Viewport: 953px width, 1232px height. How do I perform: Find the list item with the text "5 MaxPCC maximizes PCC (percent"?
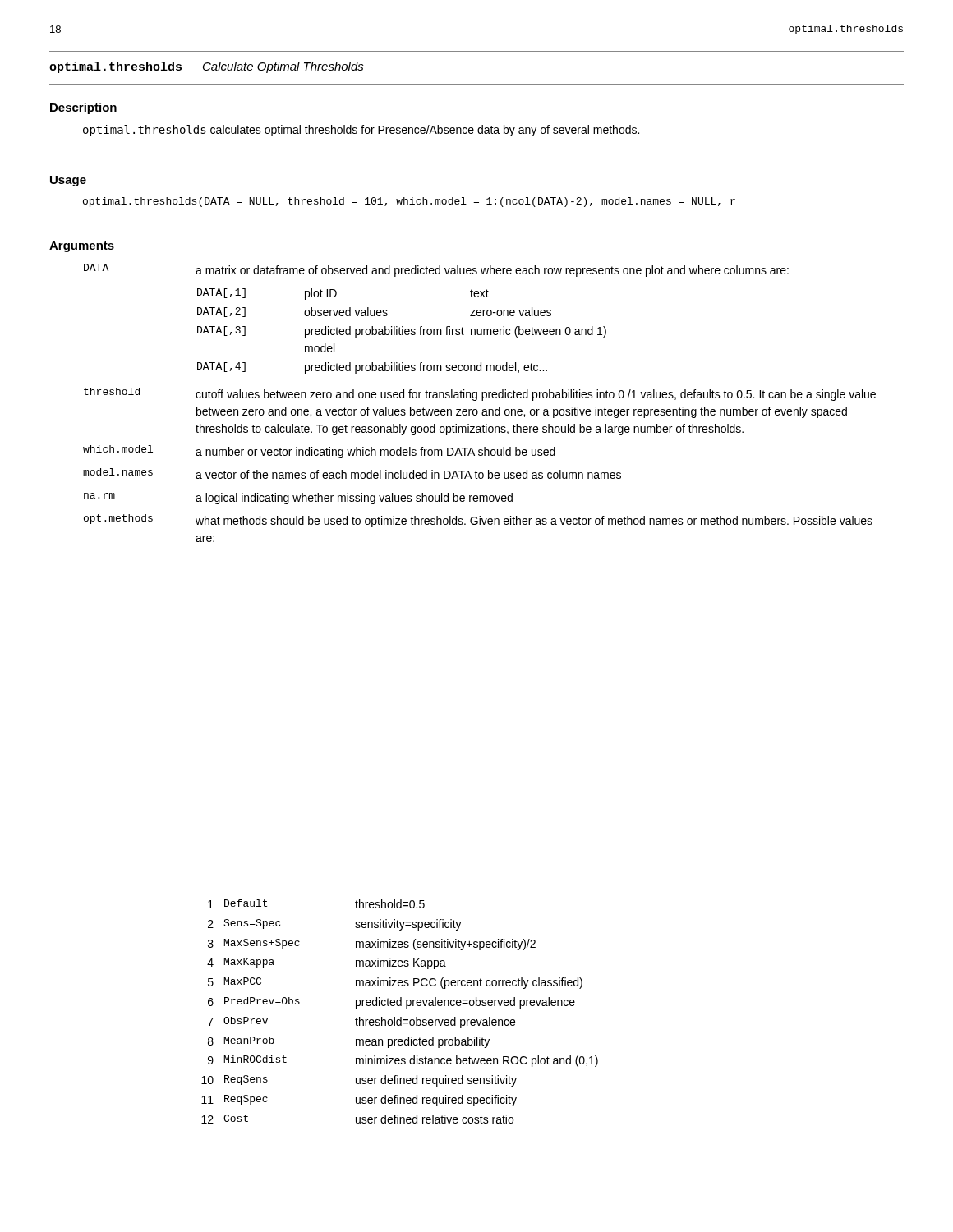click(x=382, y=983)
